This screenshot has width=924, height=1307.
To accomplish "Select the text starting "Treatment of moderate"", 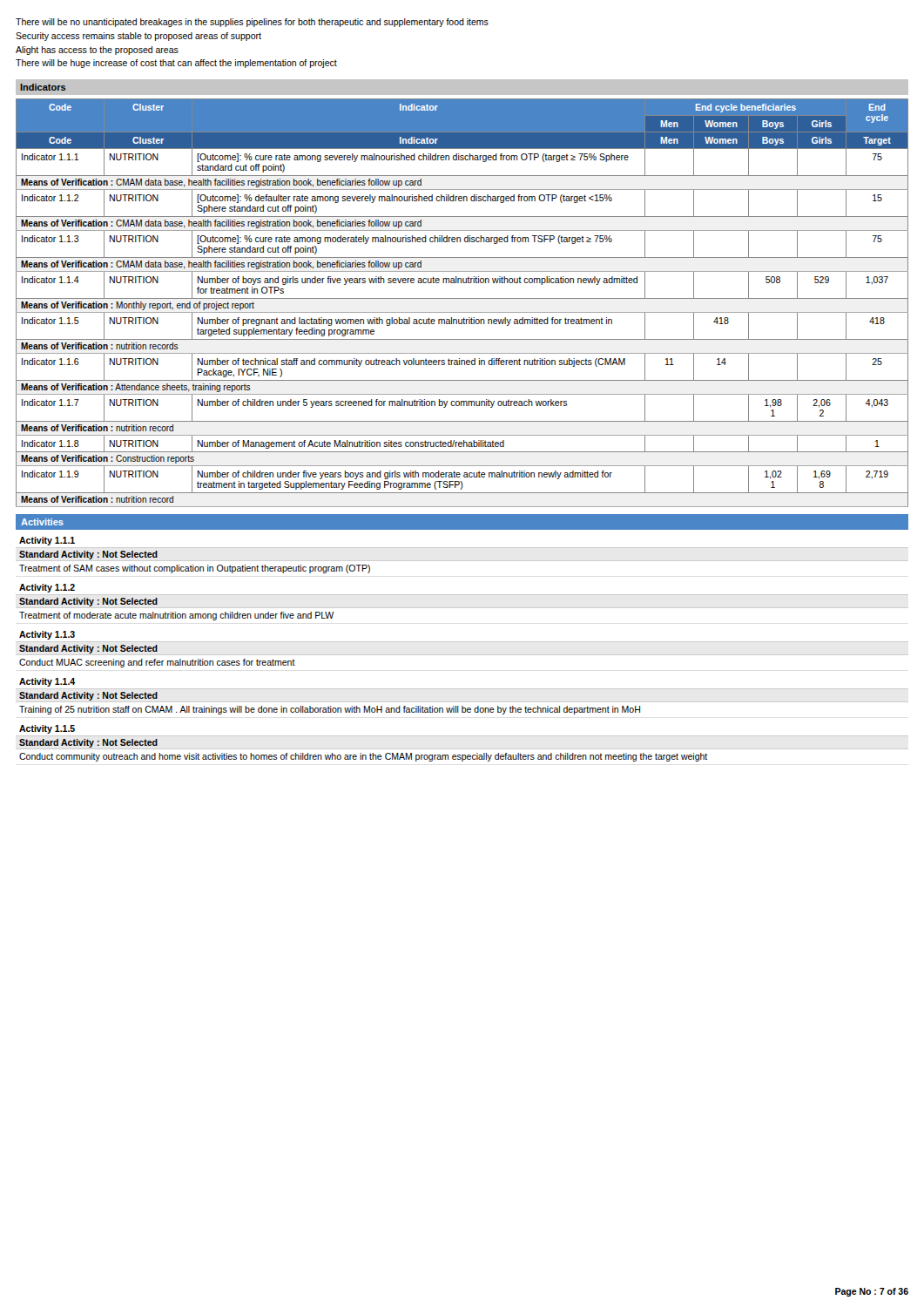I will pos(176,615).
